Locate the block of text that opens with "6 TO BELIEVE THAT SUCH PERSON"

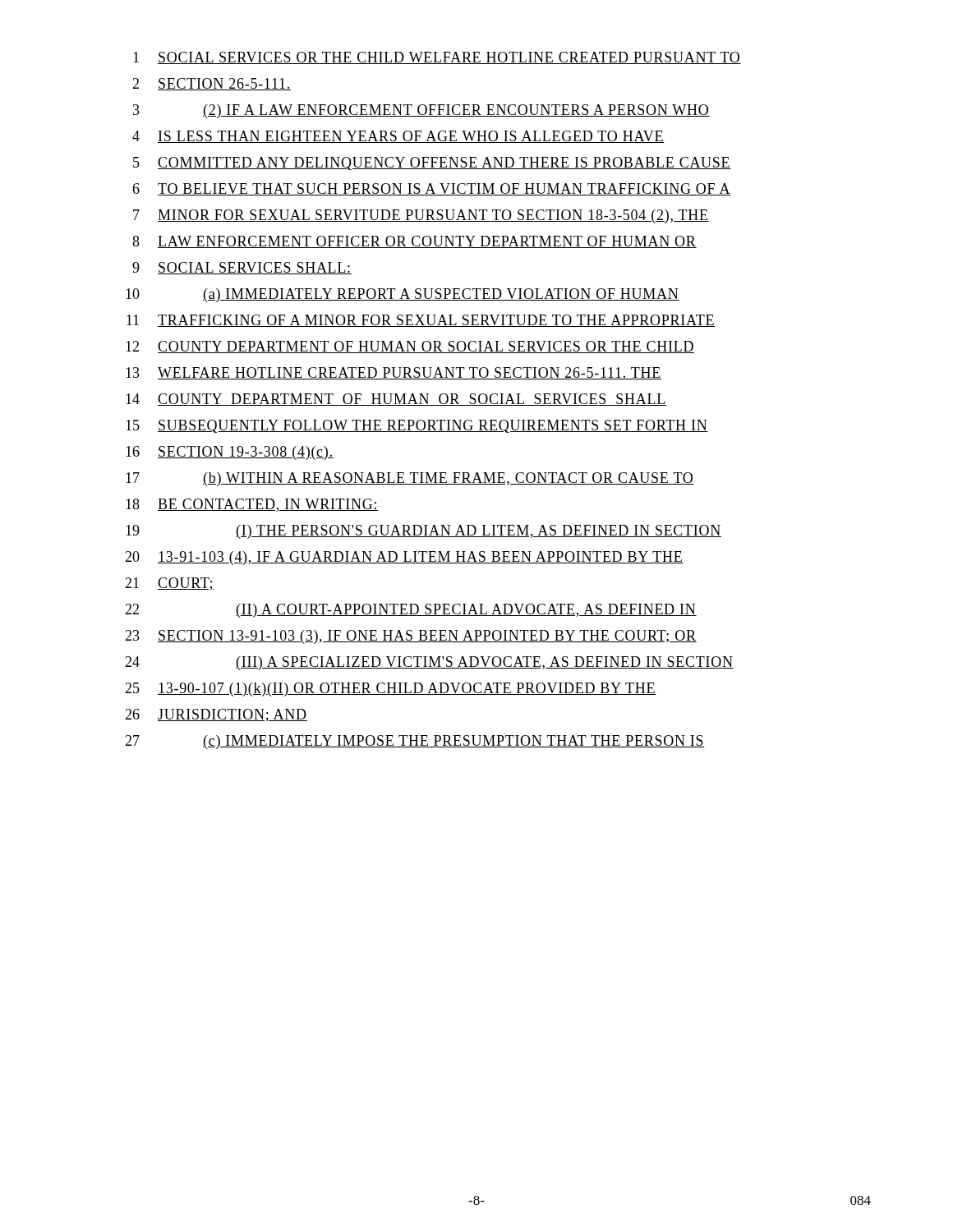pos(485,189)
